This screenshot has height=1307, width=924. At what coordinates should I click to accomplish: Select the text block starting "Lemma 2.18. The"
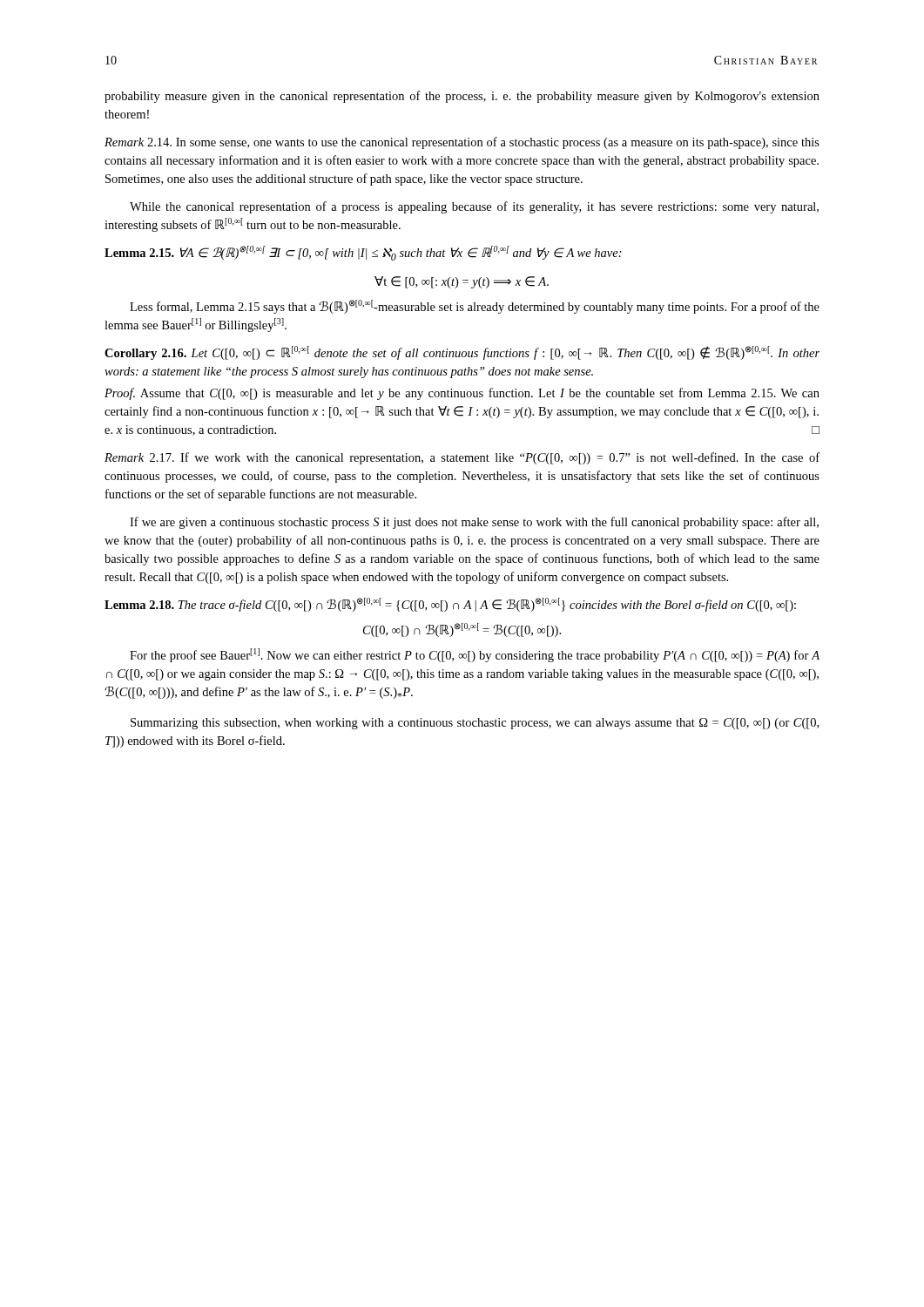(x=462, y=605)
